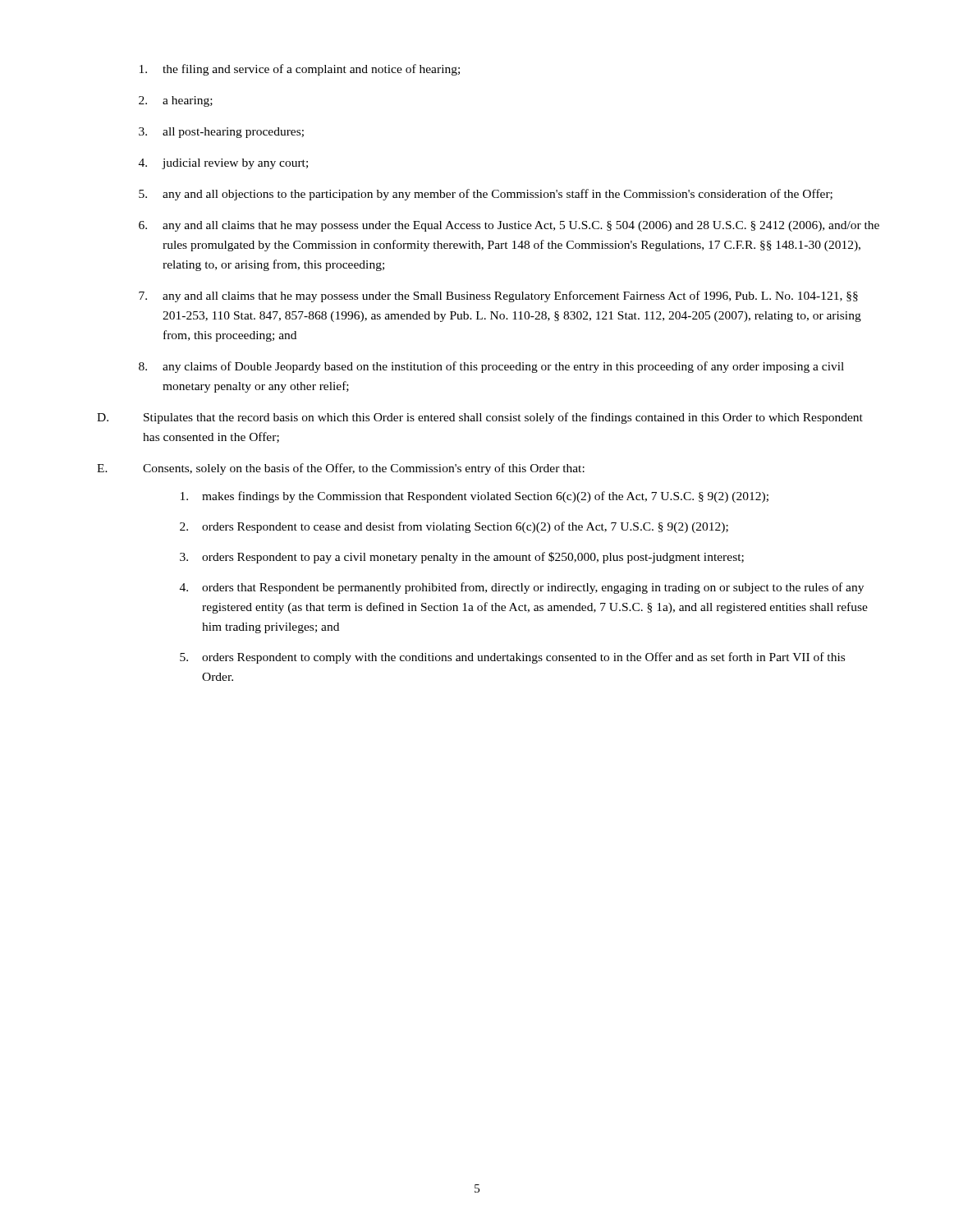Where is the passage that starts "5. orders Respondent to comply with"?
This screenshot has width=954, height=1232.
click(511, 667)
